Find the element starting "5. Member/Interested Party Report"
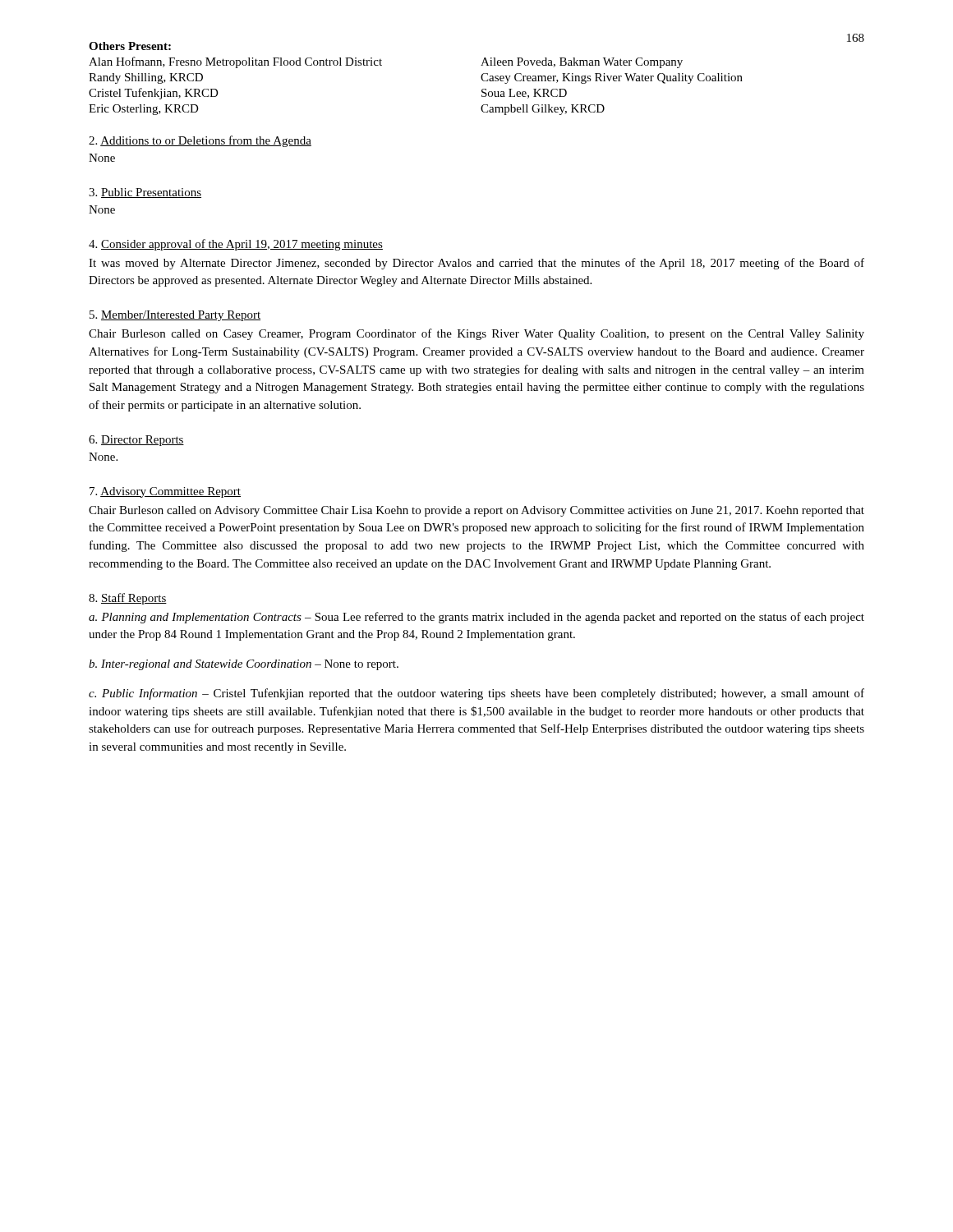Image resolution: width=953 pixels, height=1232 pixels. 175,315
